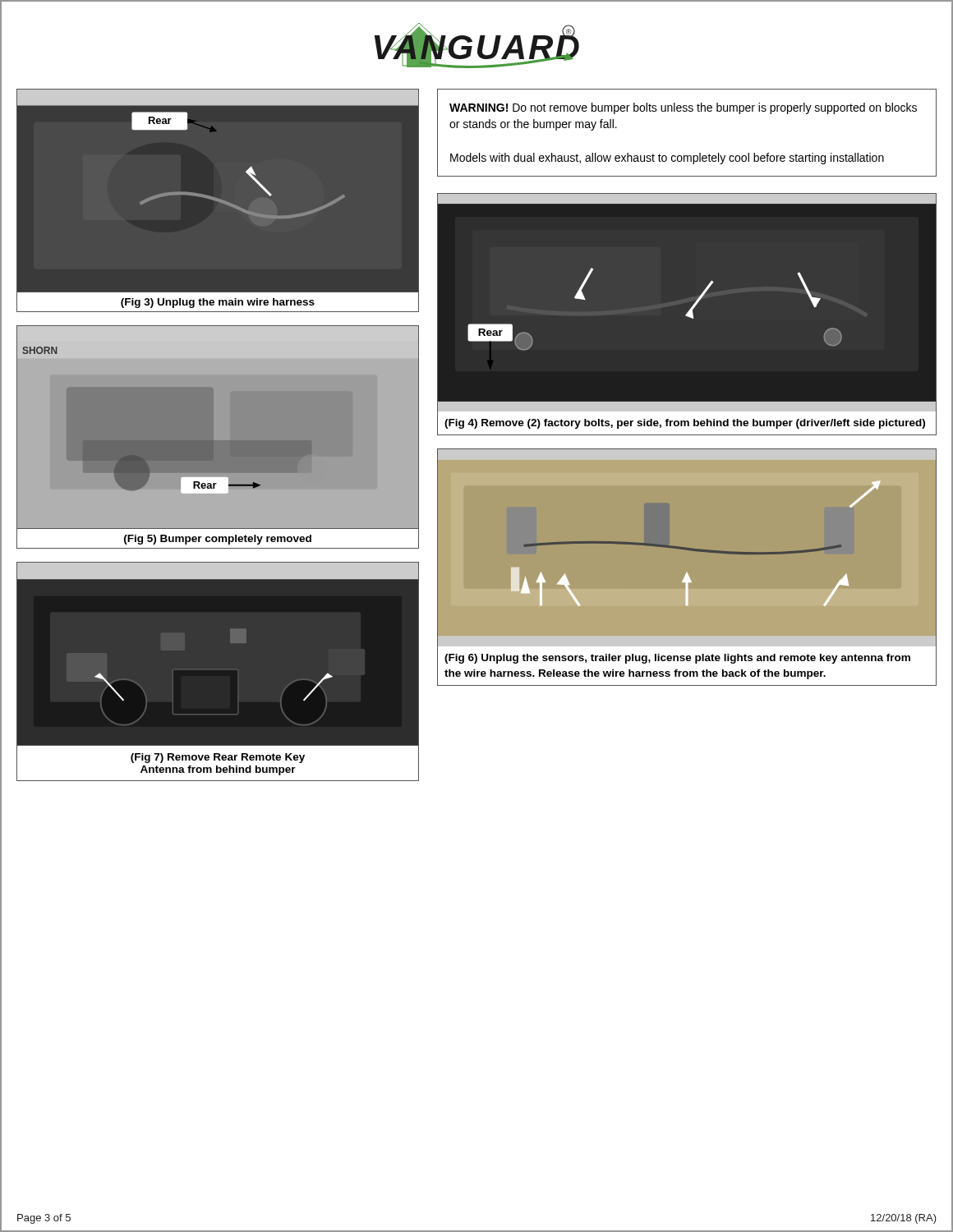953x1232 pixels.
Task: Find the block on this page that starts "WARNING! Do not remove bumper bolts"
Action: coord(683,108)
